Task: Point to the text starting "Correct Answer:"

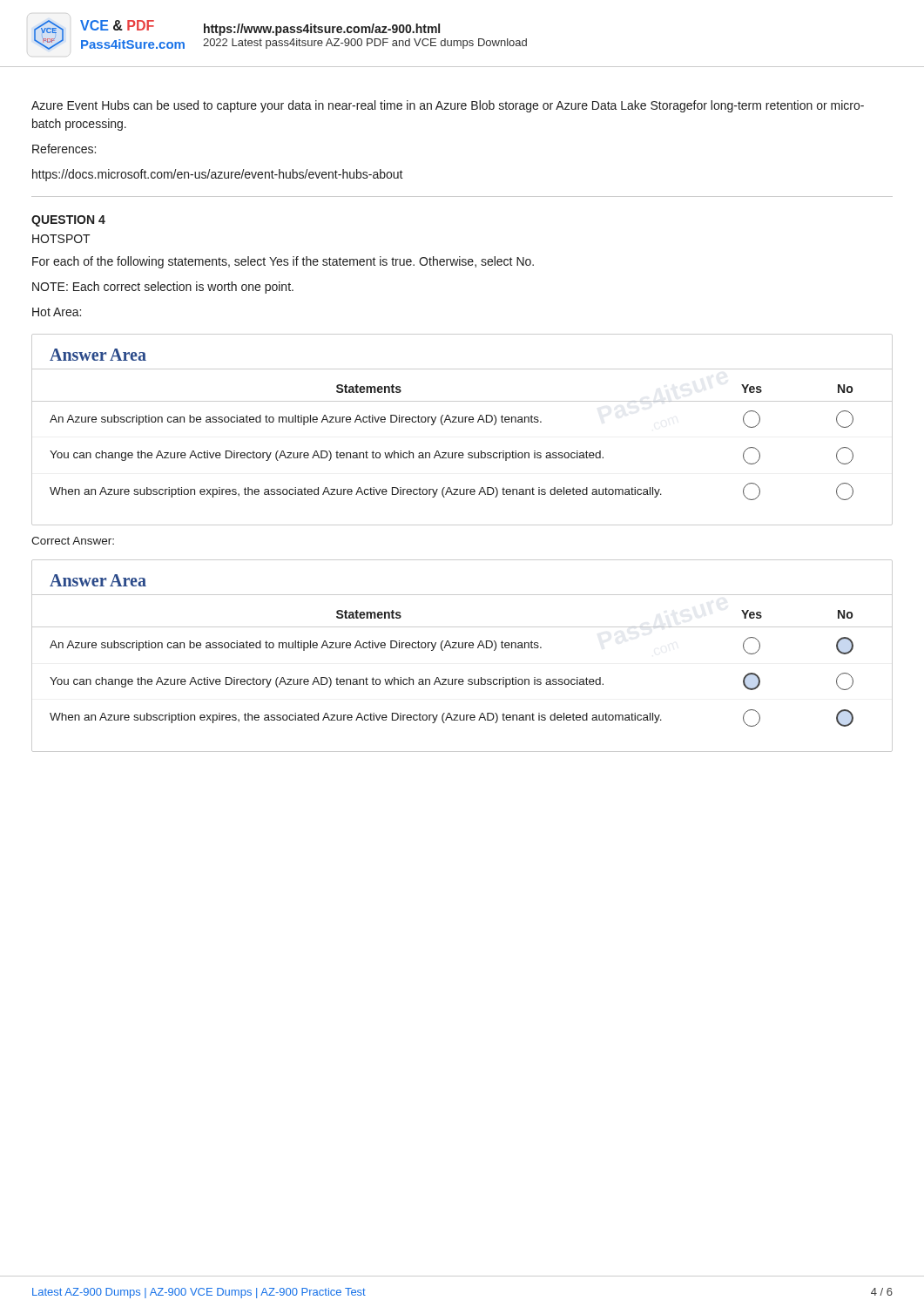Action: [73, 541]
